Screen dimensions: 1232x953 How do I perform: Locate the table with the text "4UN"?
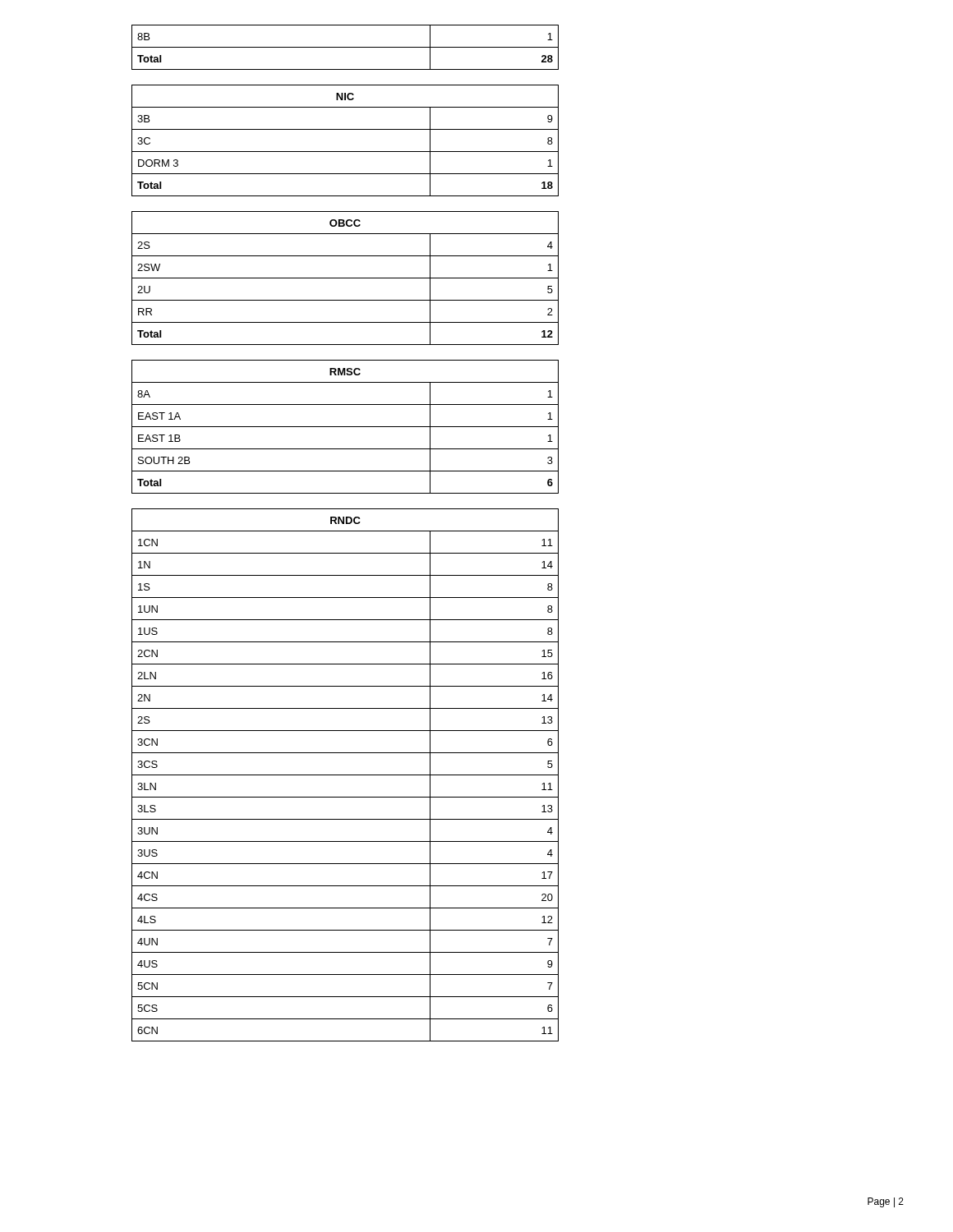345,775
